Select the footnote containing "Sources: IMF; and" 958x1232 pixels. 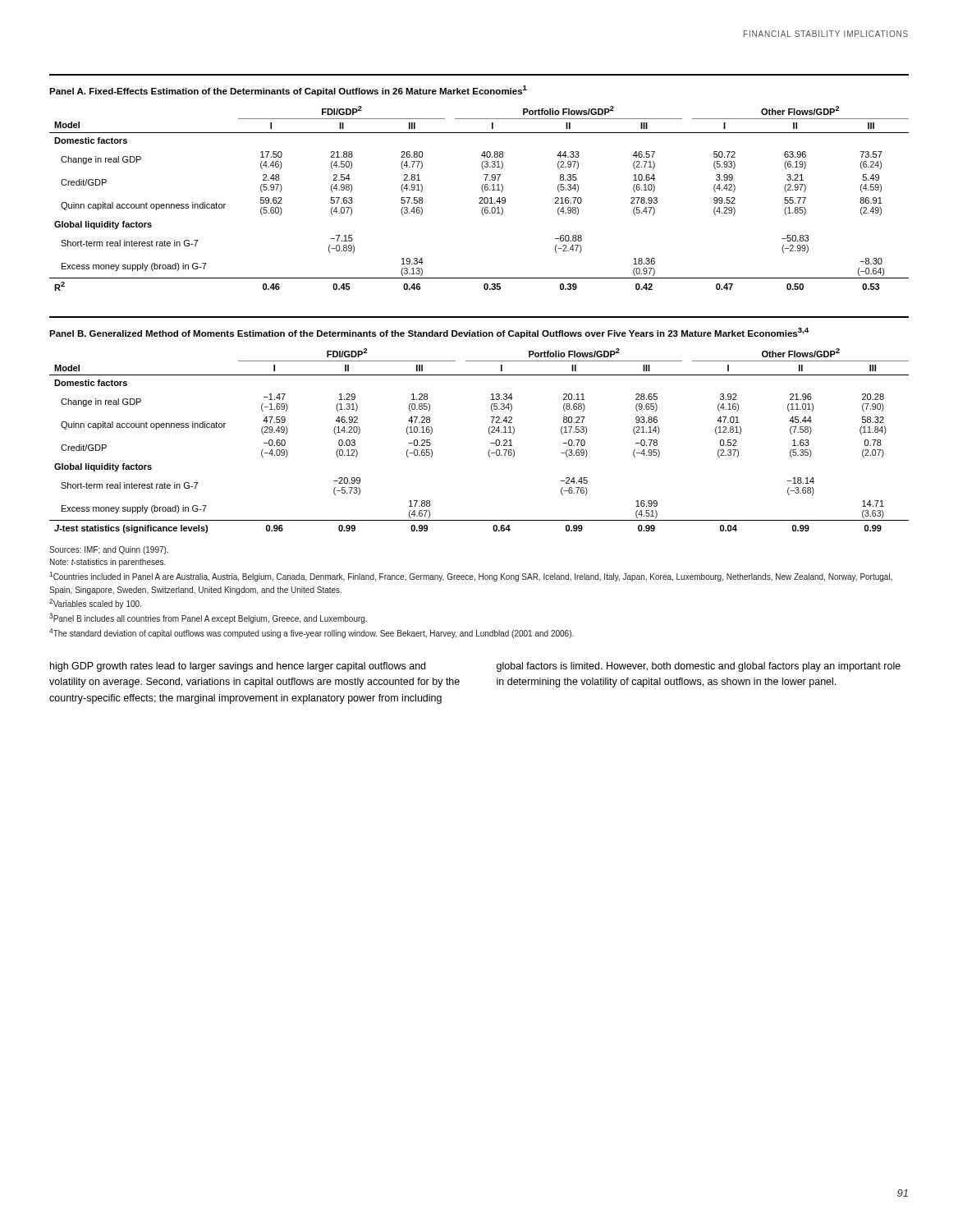coord(471,592)
